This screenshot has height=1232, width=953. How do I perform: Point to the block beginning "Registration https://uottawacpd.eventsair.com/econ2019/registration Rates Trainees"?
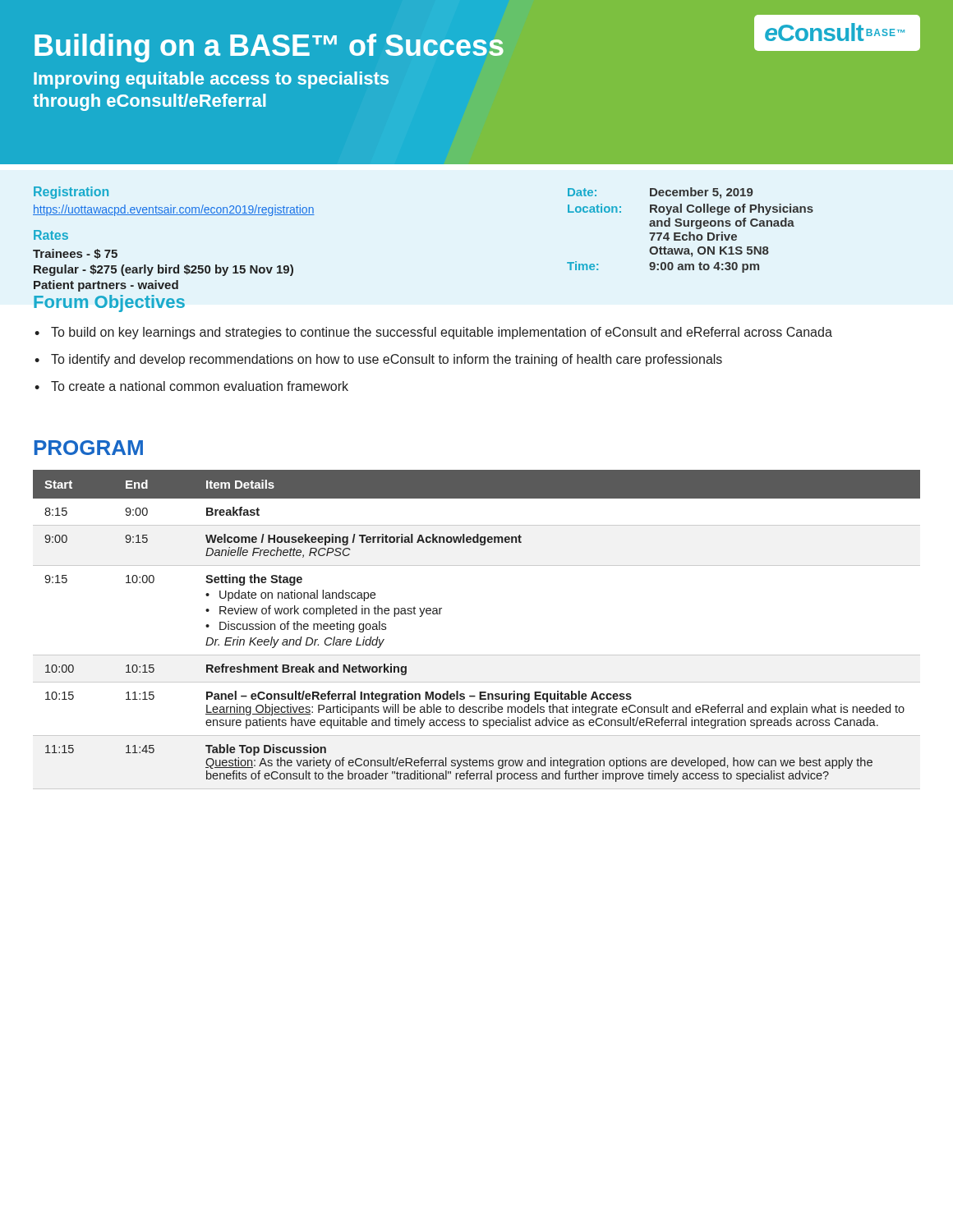(x=71, y=193)
